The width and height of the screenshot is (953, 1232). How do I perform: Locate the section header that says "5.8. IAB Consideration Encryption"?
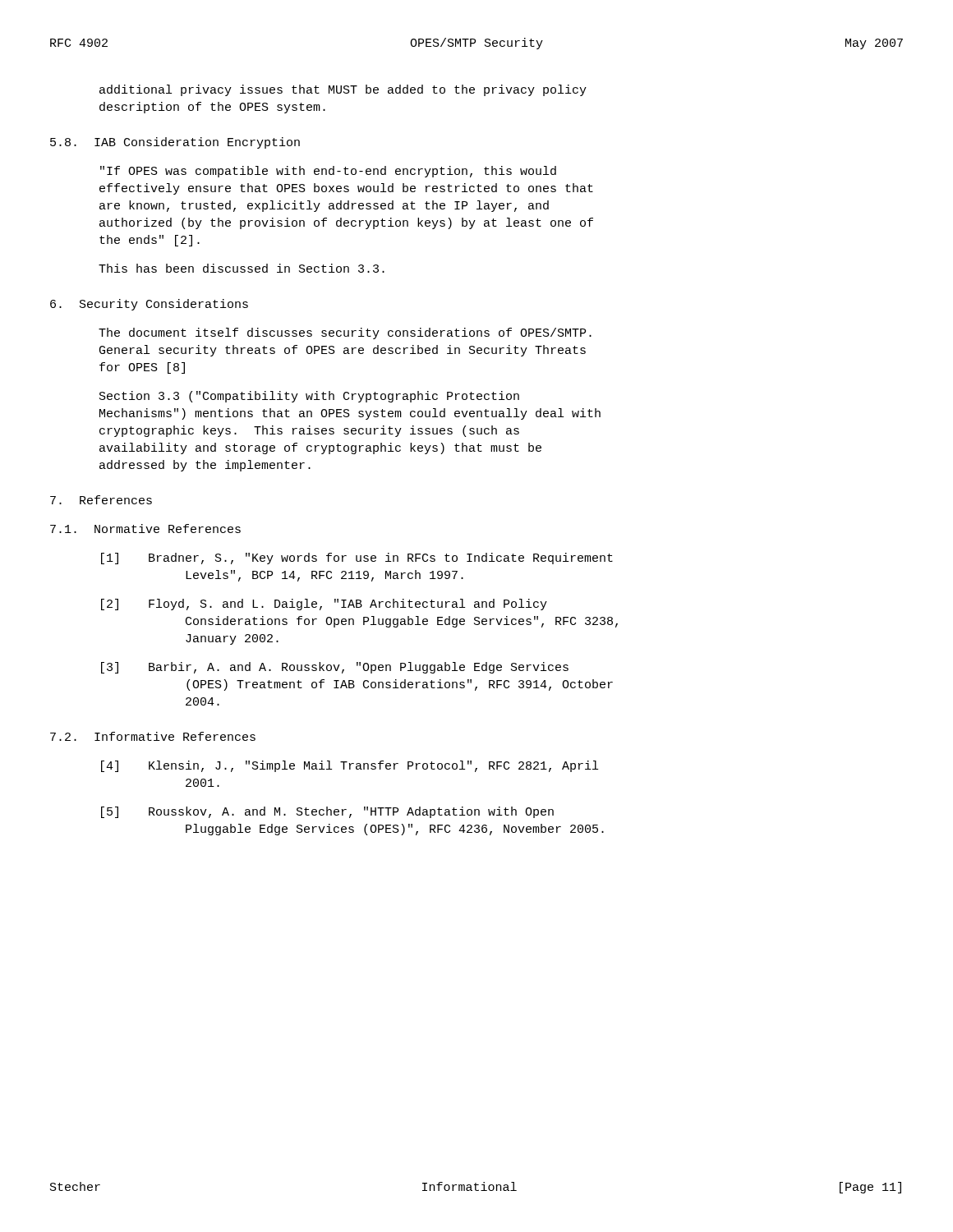(x=175, y=143)
